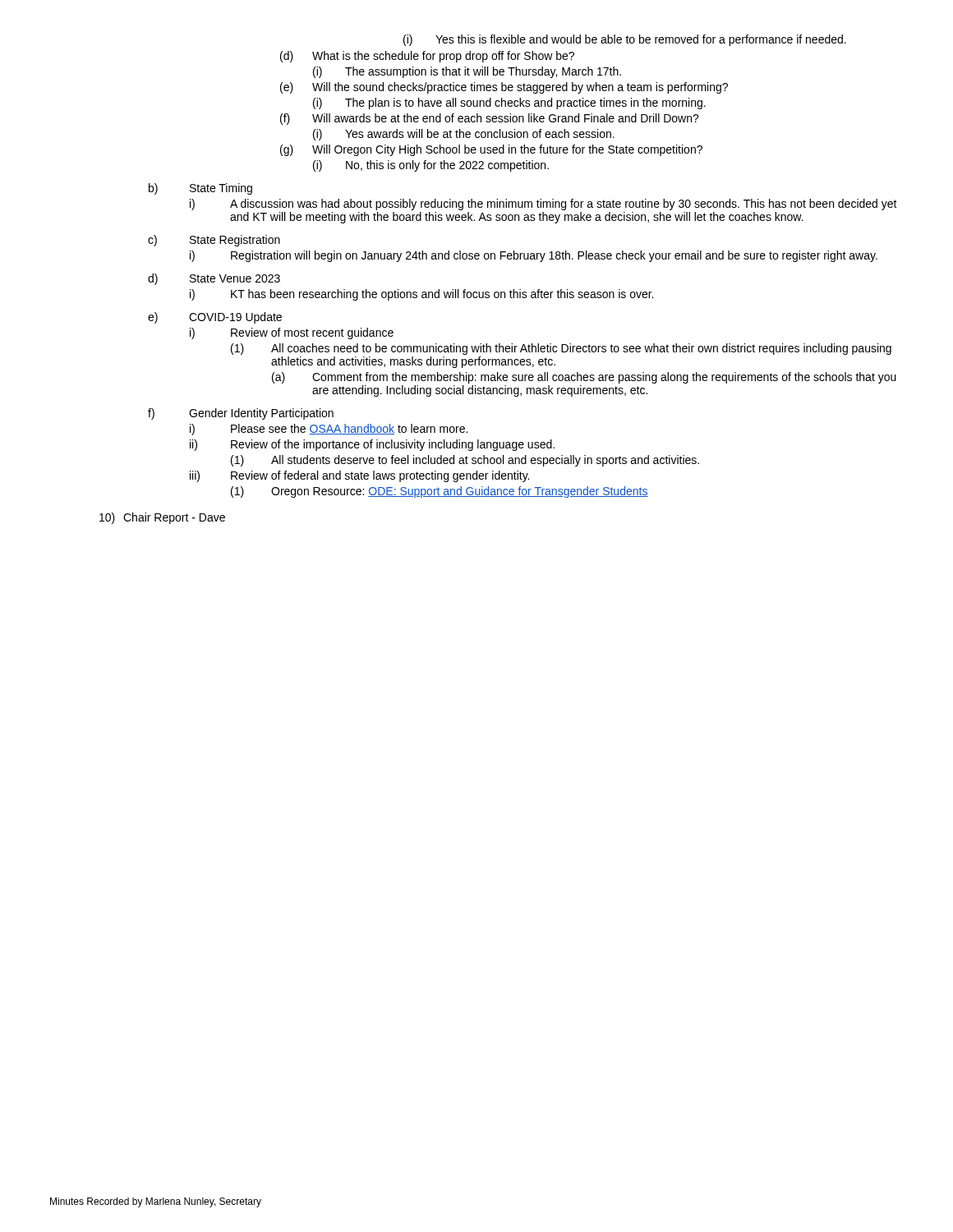Locate the list item that says "ii) Review of"
This screenshot has width=953, height=1232.
click(x=546, y=444)
